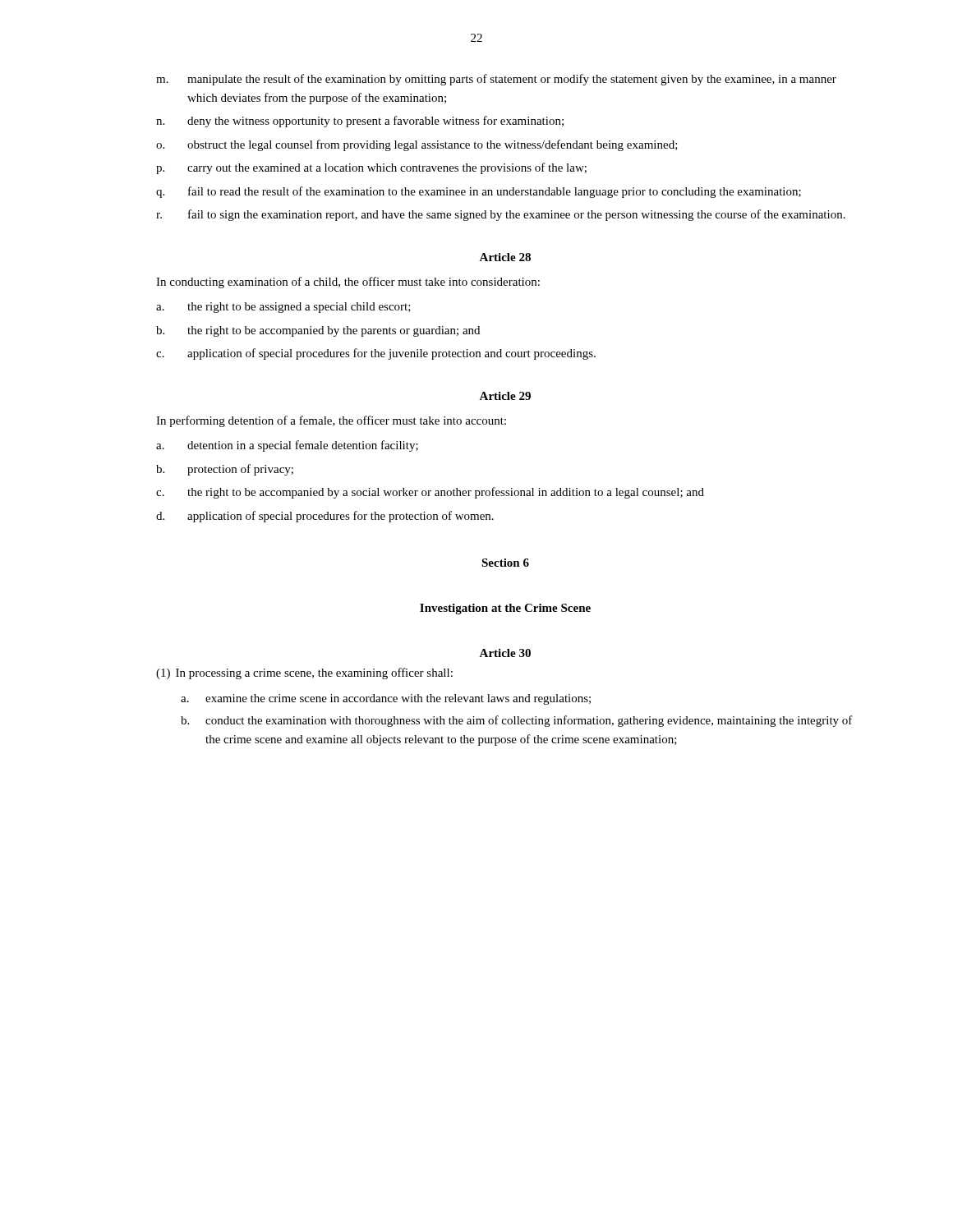Click on the passage starting "a. examine the crime"
953x1232 pixels.
(x=518, y=698)
